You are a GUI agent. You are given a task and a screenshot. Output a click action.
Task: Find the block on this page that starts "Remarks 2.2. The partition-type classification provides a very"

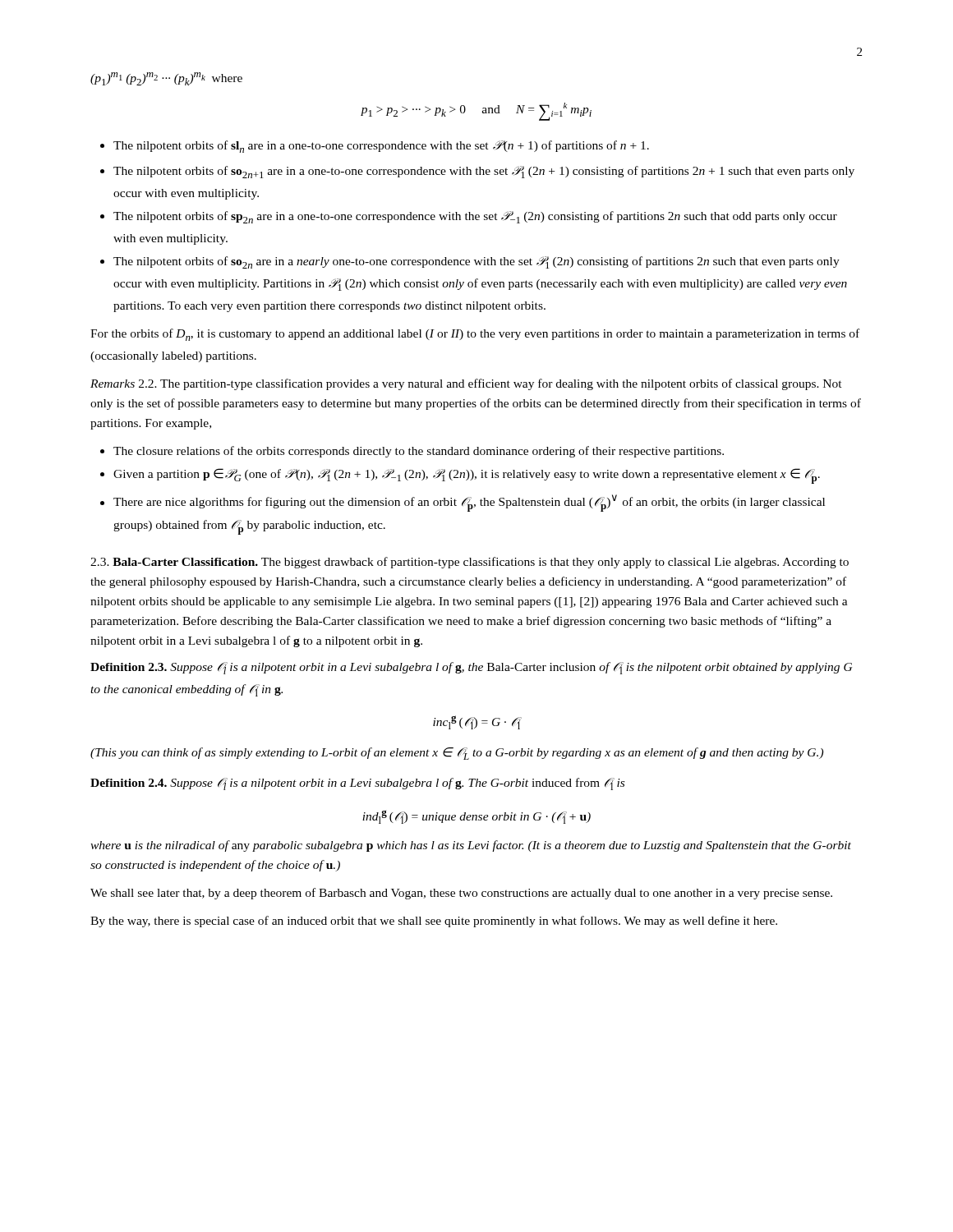click(476, 403)
